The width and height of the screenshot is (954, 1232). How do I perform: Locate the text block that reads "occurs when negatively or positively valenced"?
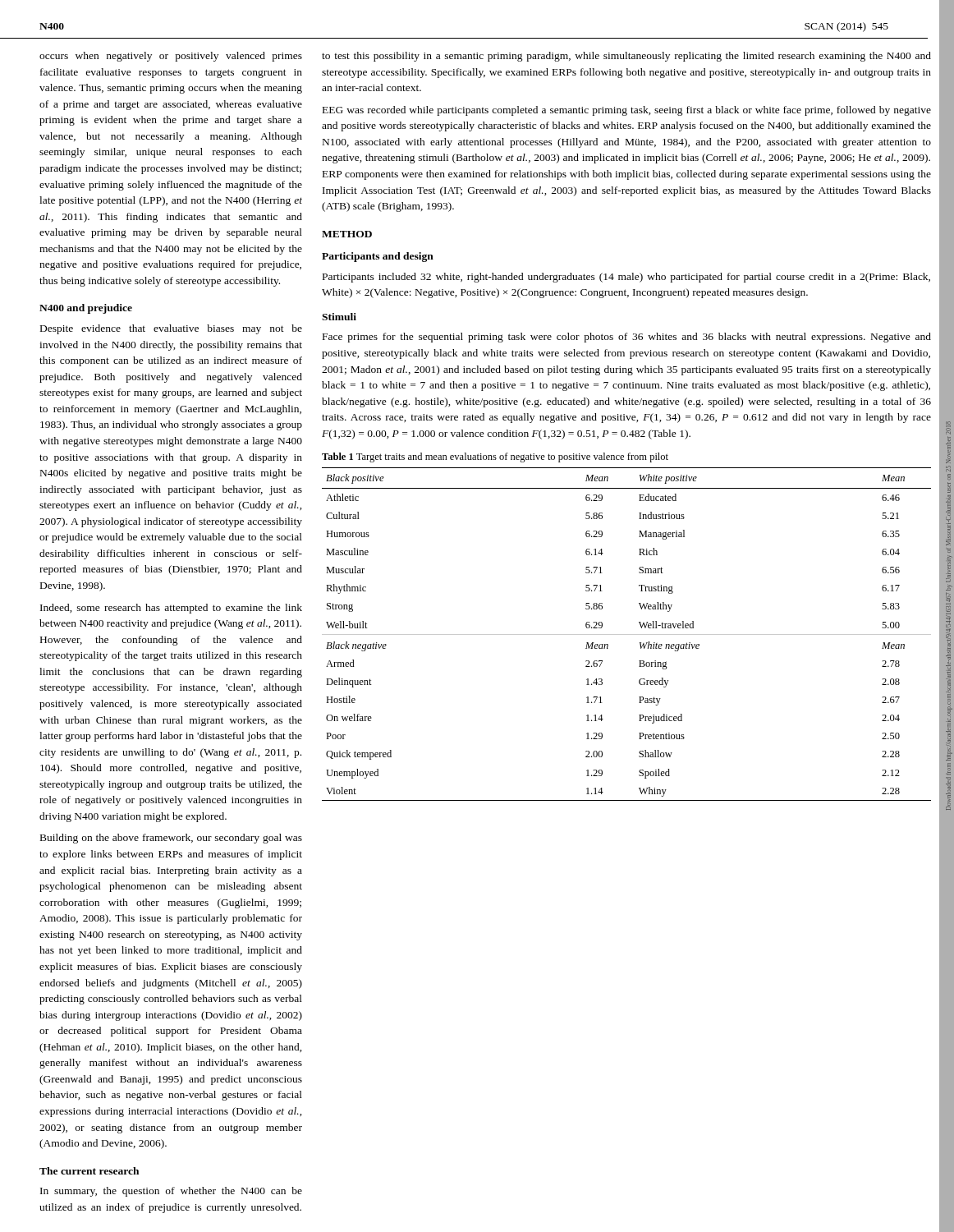pos(171,168)
